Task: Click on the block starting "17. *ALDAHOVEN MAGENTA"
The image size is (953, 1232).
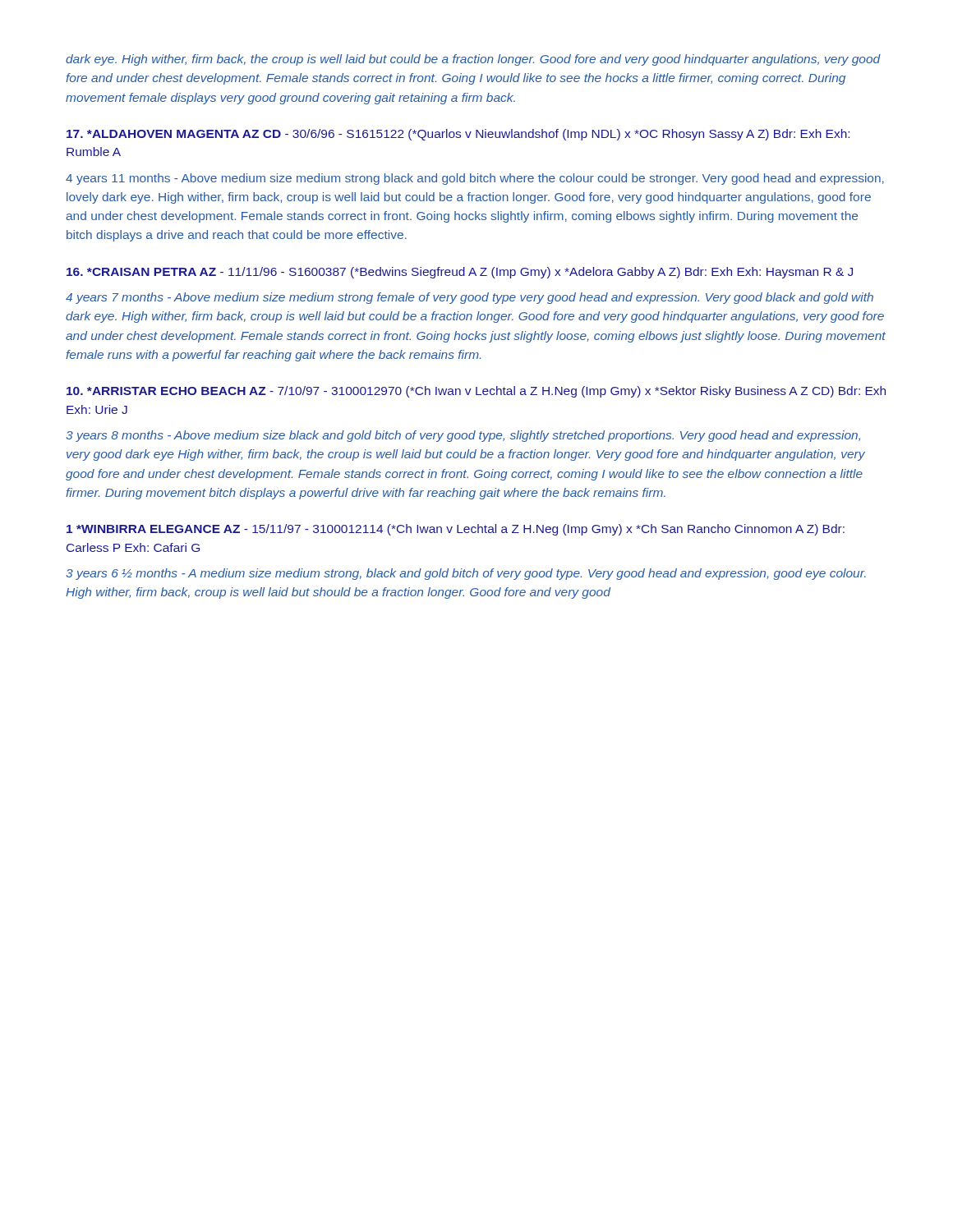Action: 458,142
